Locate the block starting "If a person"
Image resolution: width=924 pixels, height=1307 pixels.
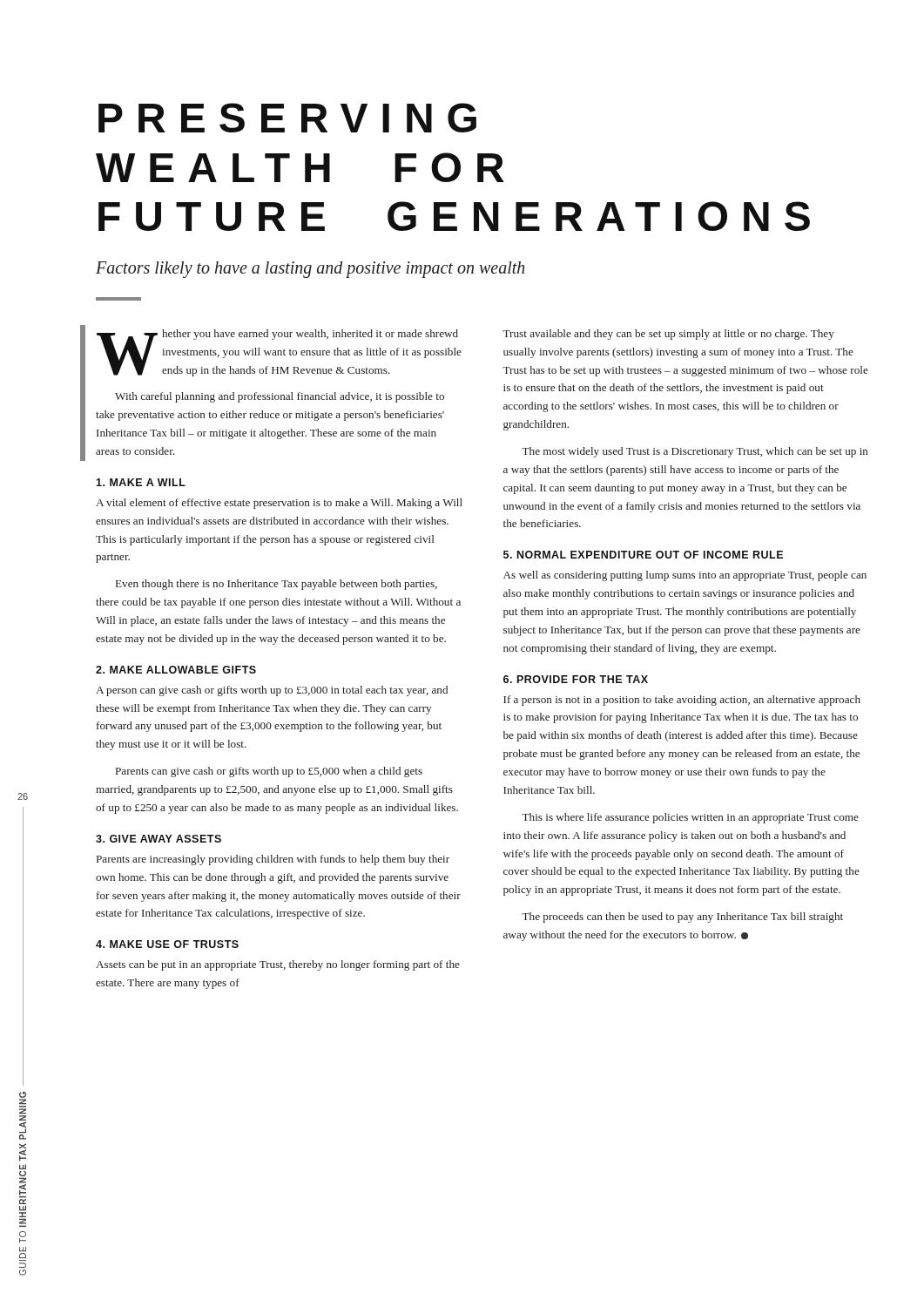686,817
